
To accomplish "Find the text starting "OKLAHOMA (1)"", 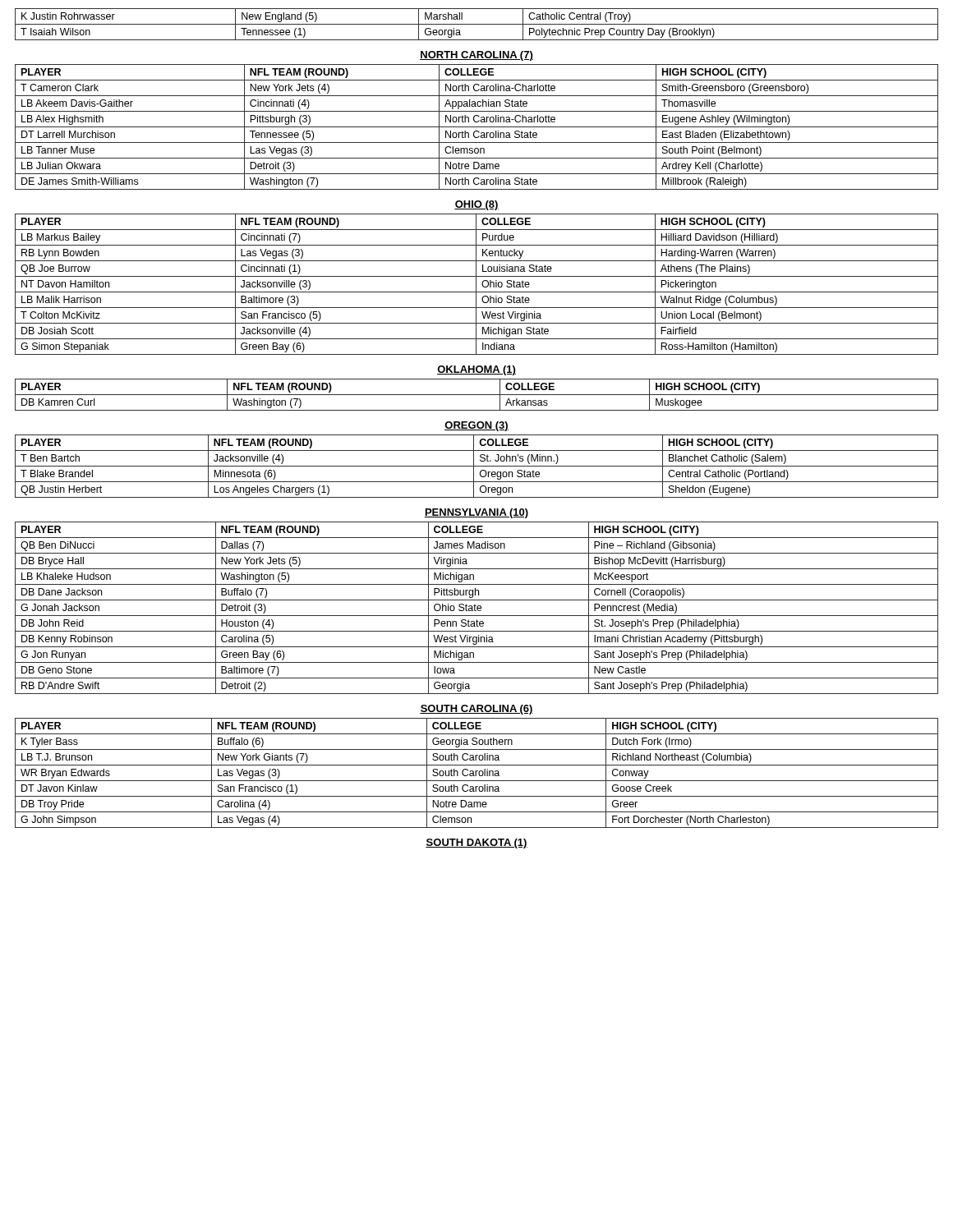I will pyautogui.click(x=476, y=369).
